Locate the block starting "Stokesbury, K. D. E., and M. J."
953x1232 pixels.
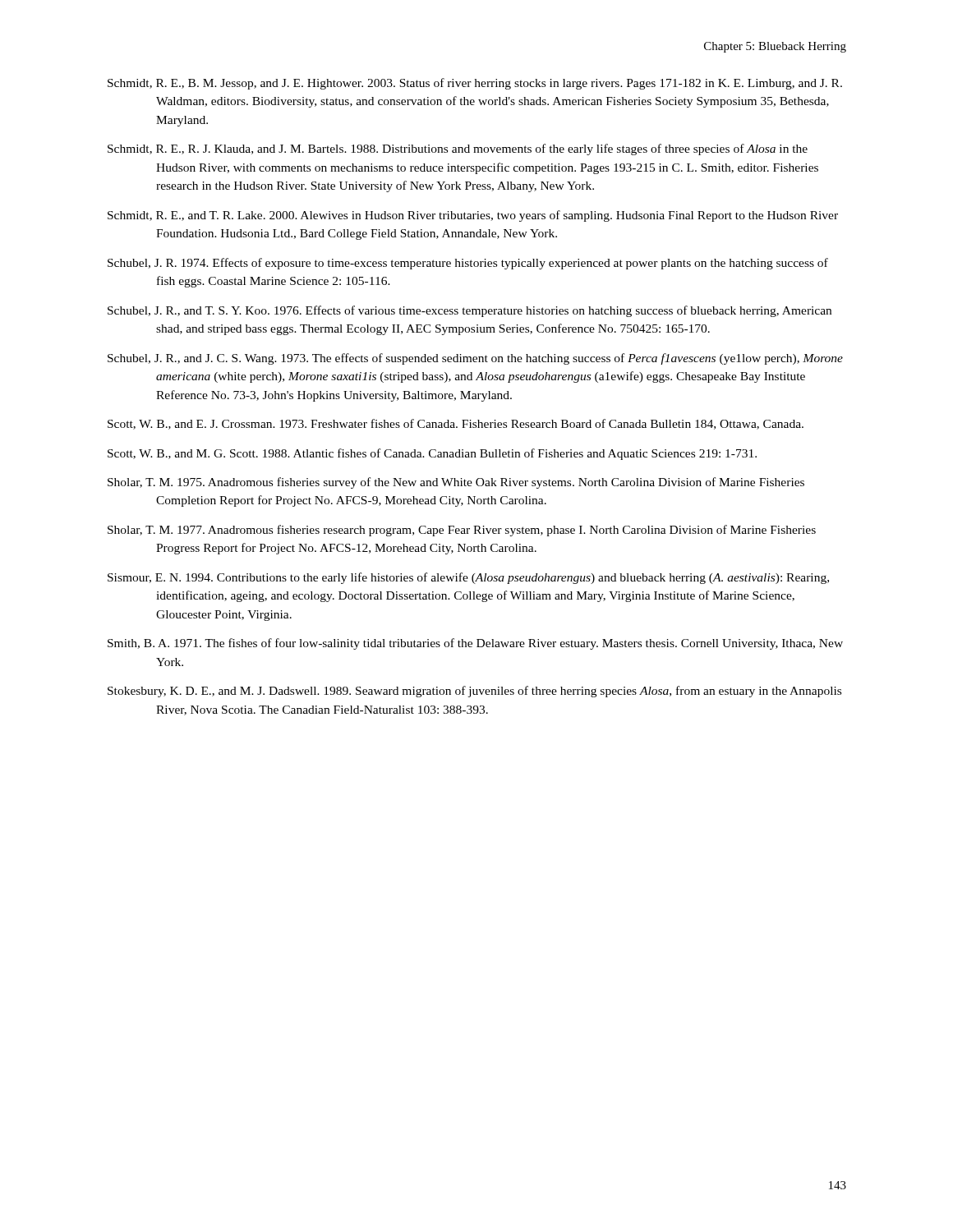tap(474, 700)
